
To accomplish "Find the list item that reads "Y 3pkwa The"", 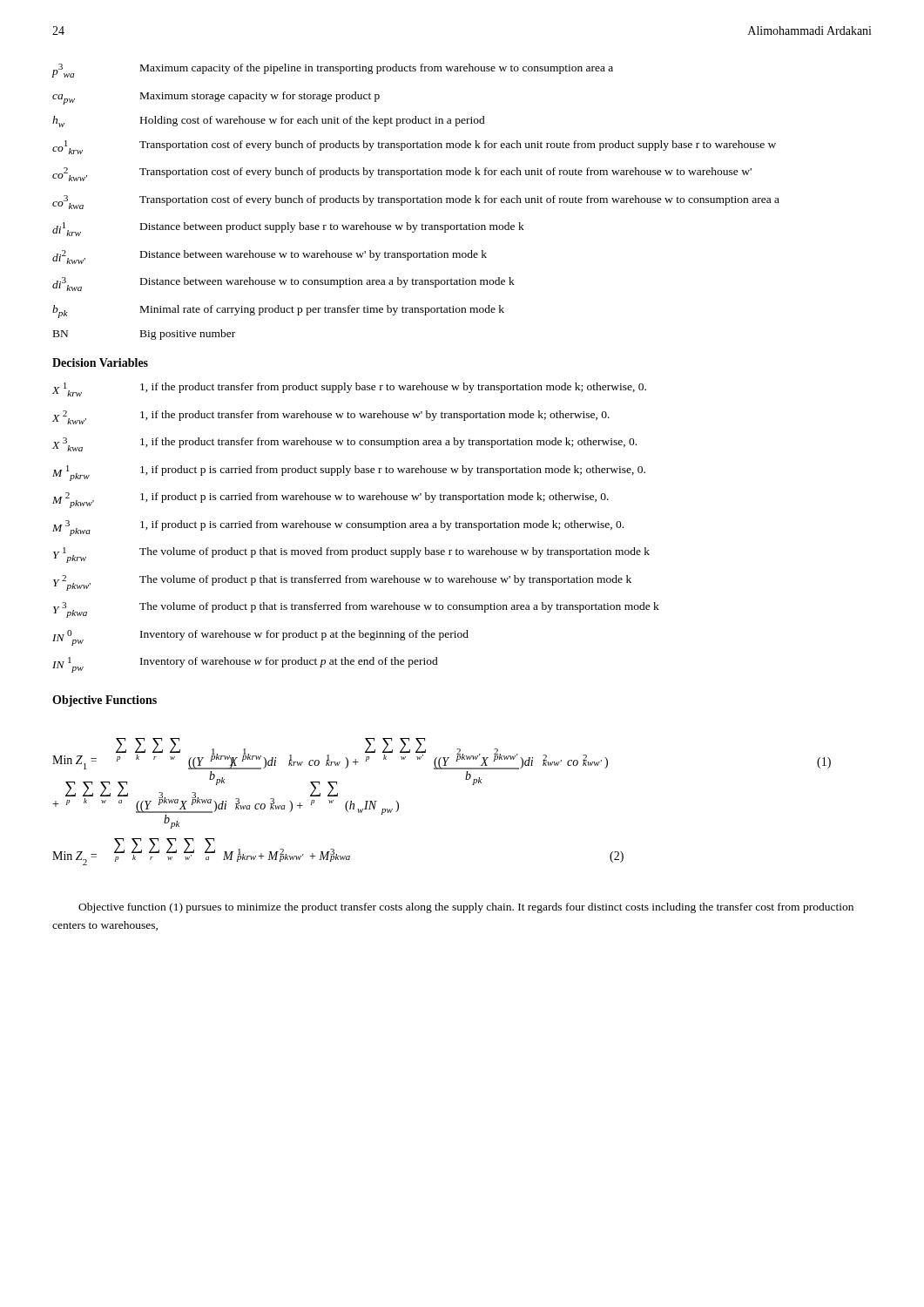I will click(462, 609).
